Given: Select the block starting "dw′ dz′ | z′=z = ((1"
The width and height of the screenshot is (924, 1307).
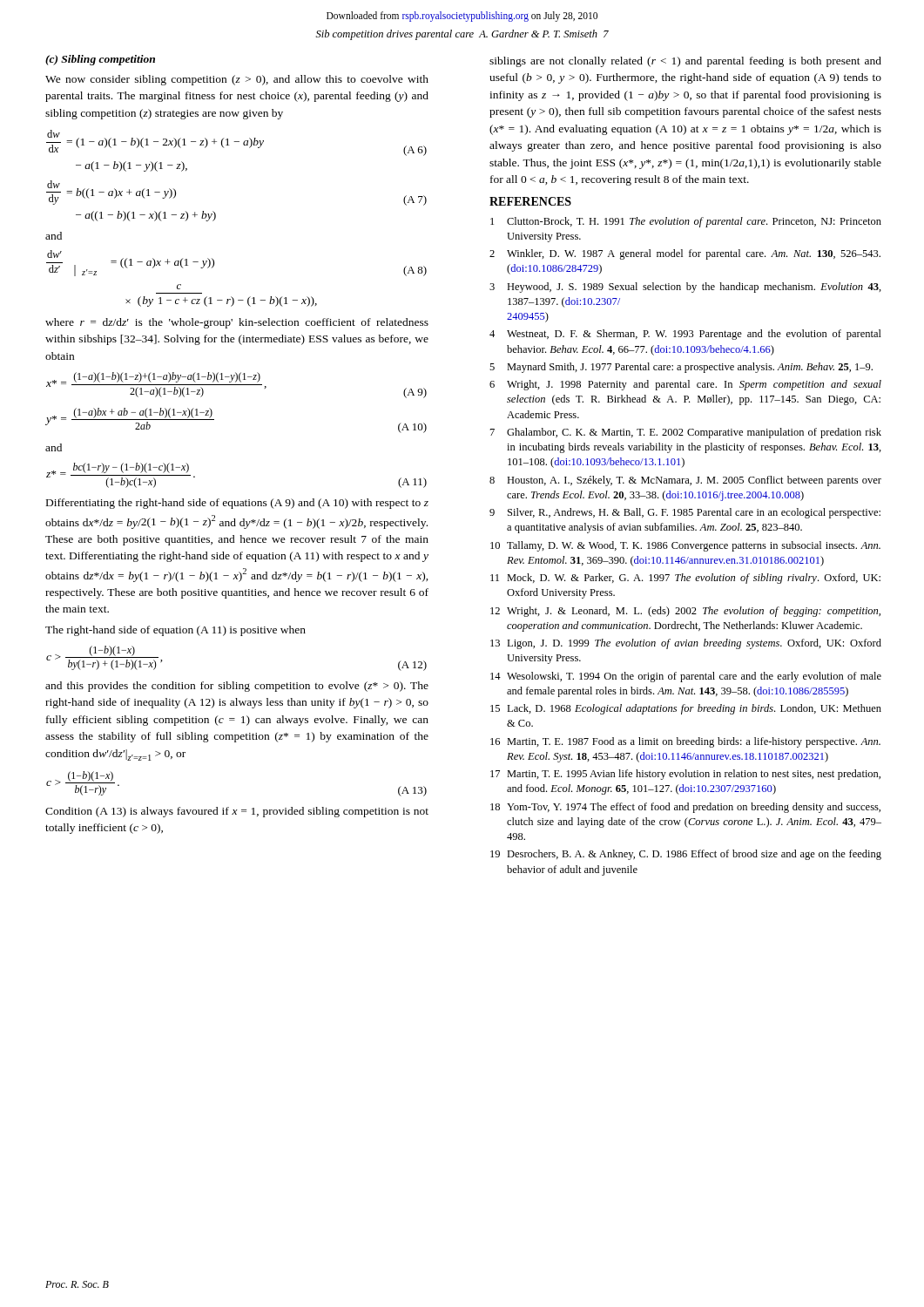Looking at the screenshot, I should tap(74, 265).
